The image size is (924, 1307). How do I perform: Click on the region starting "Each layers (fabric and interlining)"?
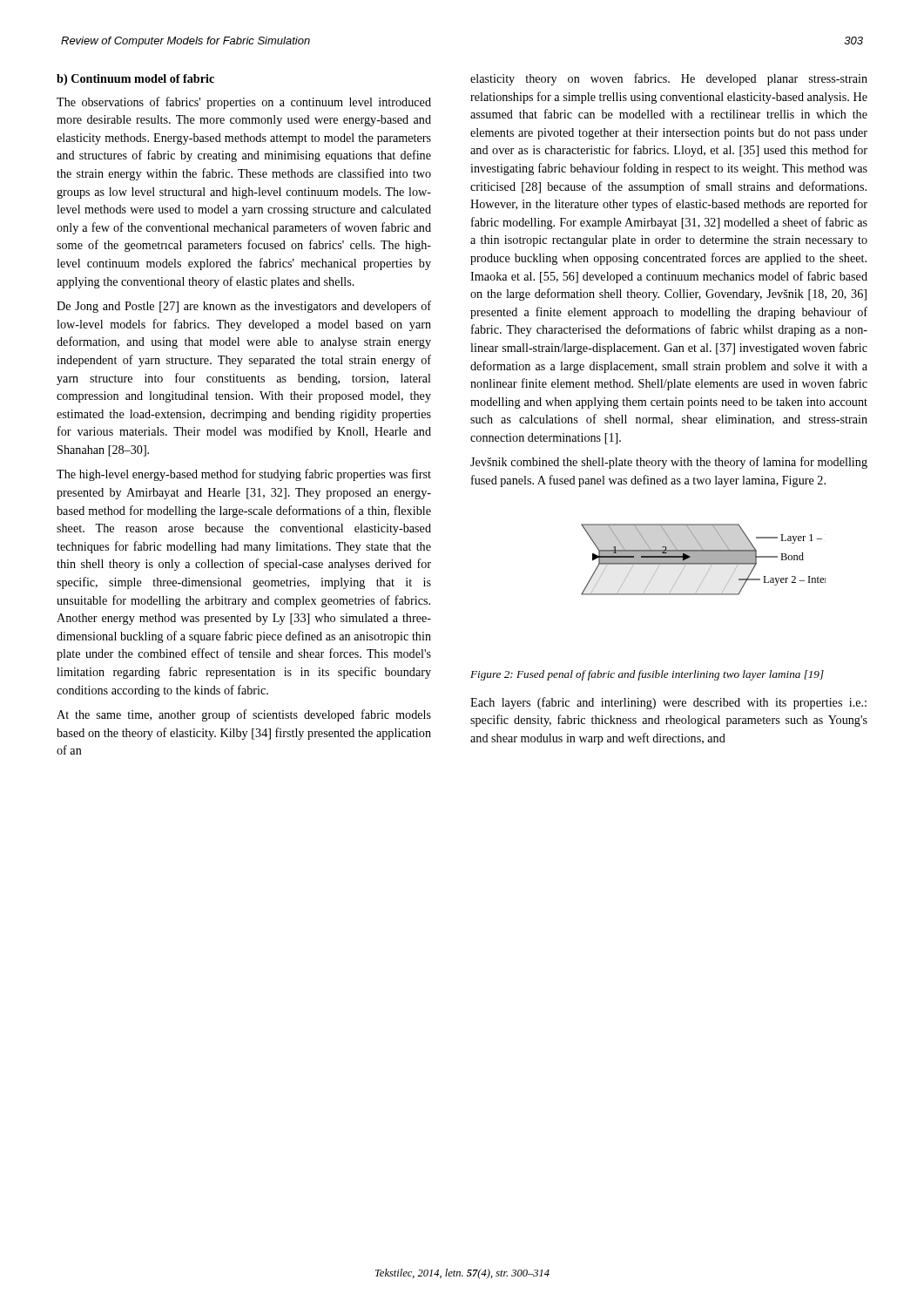(669, 720)
